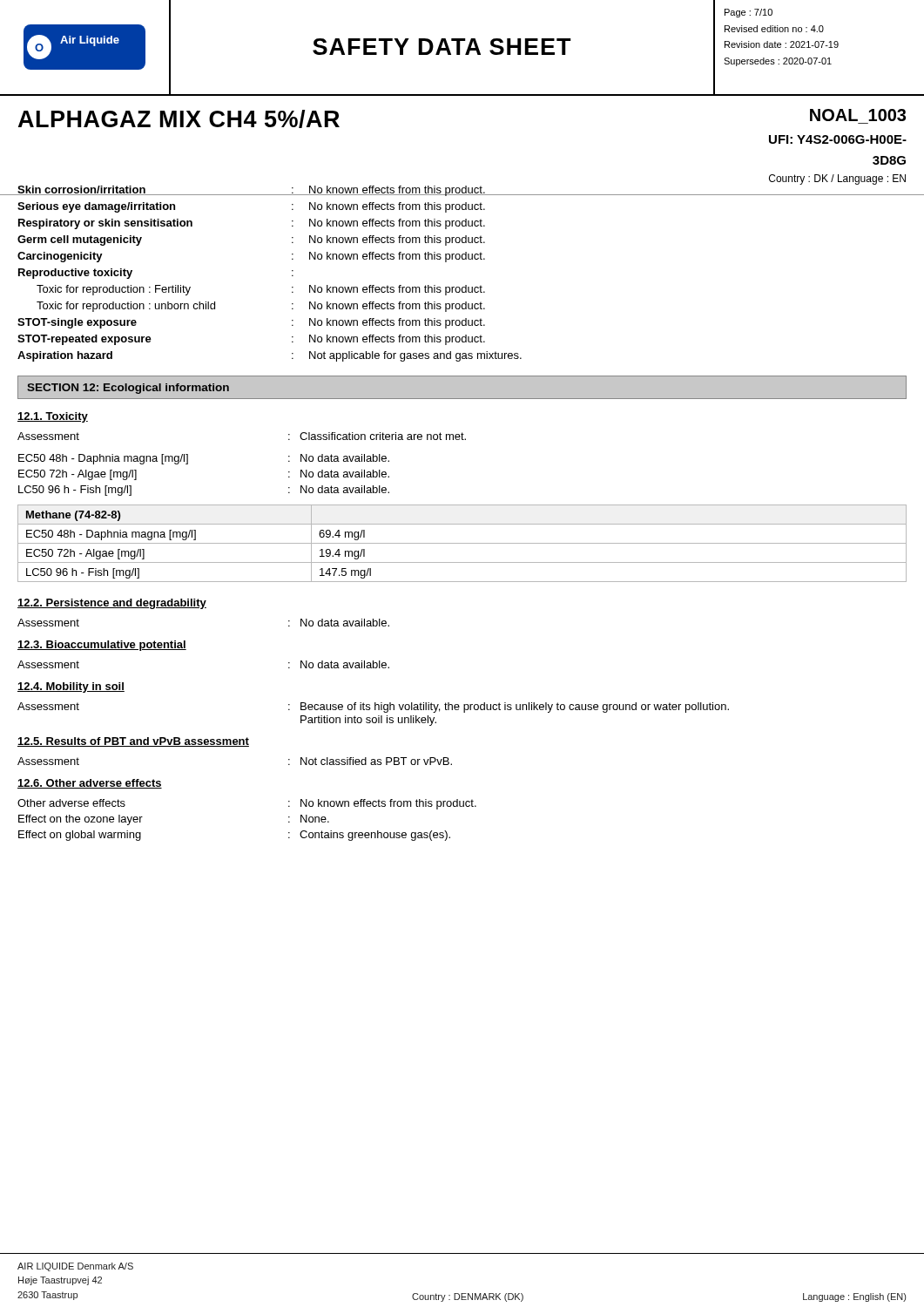Locate the text block that reads "EC50 72h - Algae [mg/l]"

[81, 474]
